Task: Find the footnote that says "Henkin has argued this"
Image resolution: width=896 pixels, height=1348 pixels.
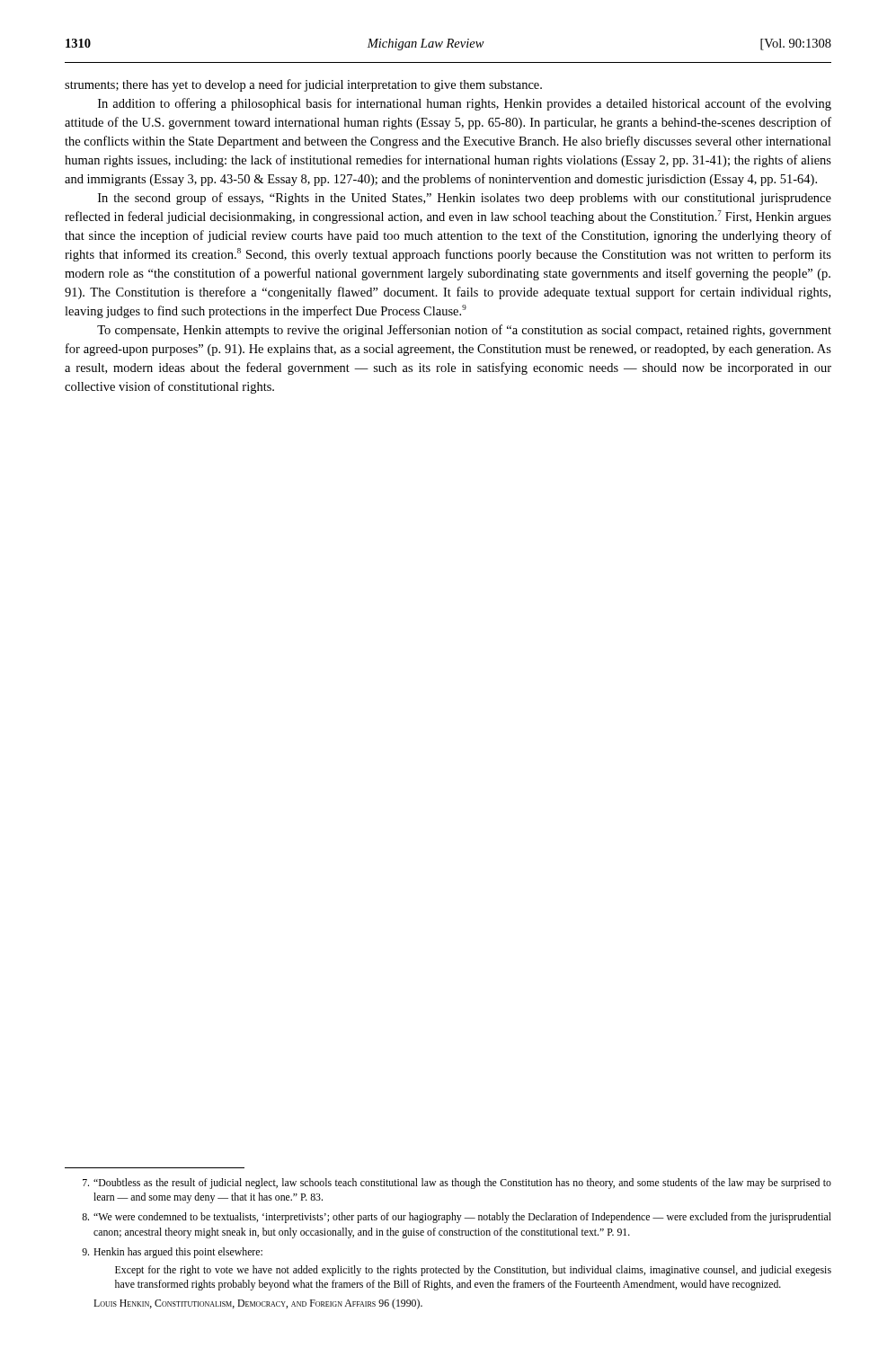Action: (x=448, y=1277)
